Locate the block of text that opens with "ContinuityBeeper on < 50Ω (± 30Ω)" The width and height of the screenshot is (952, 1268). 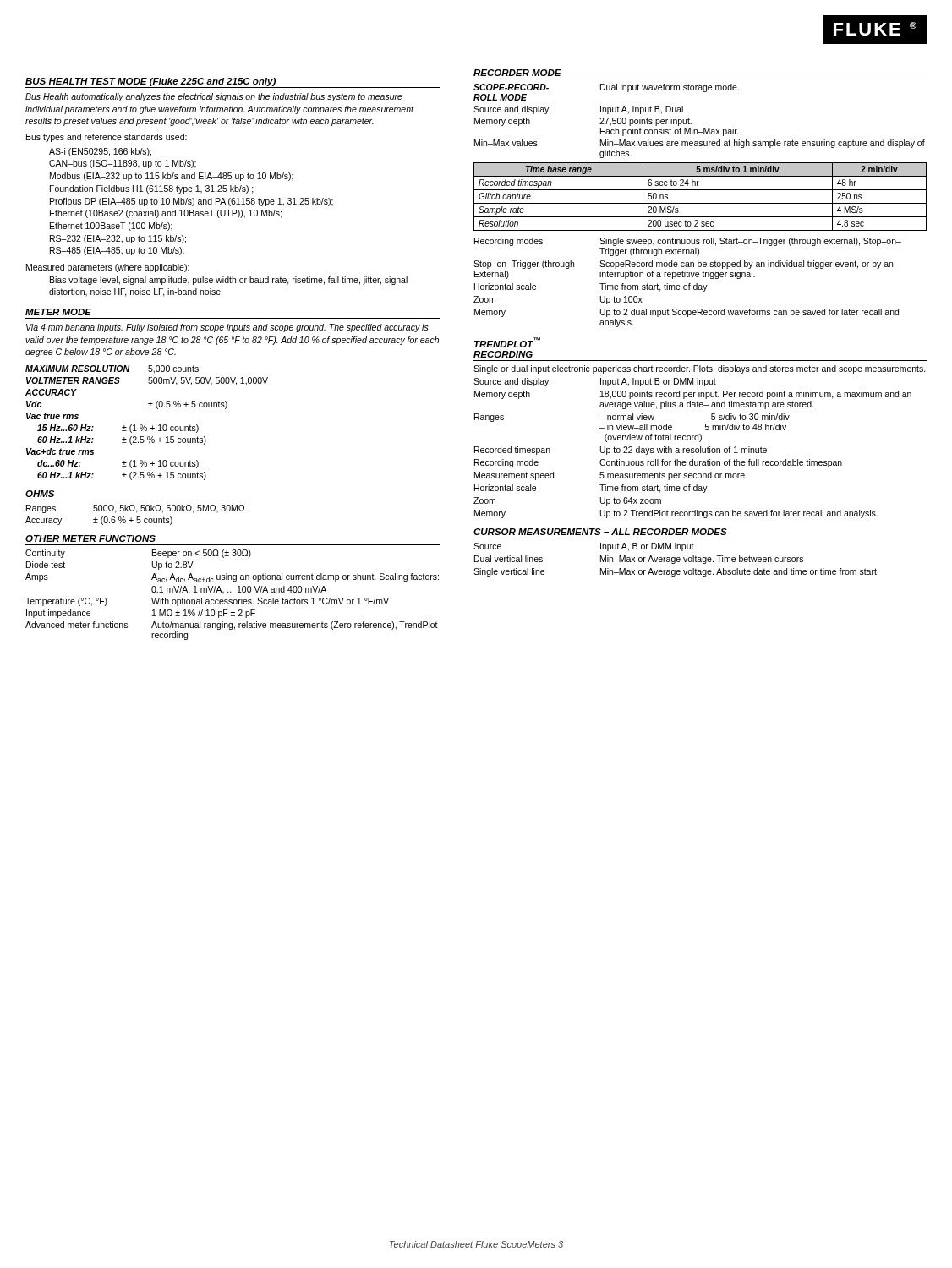click(232, 594)
